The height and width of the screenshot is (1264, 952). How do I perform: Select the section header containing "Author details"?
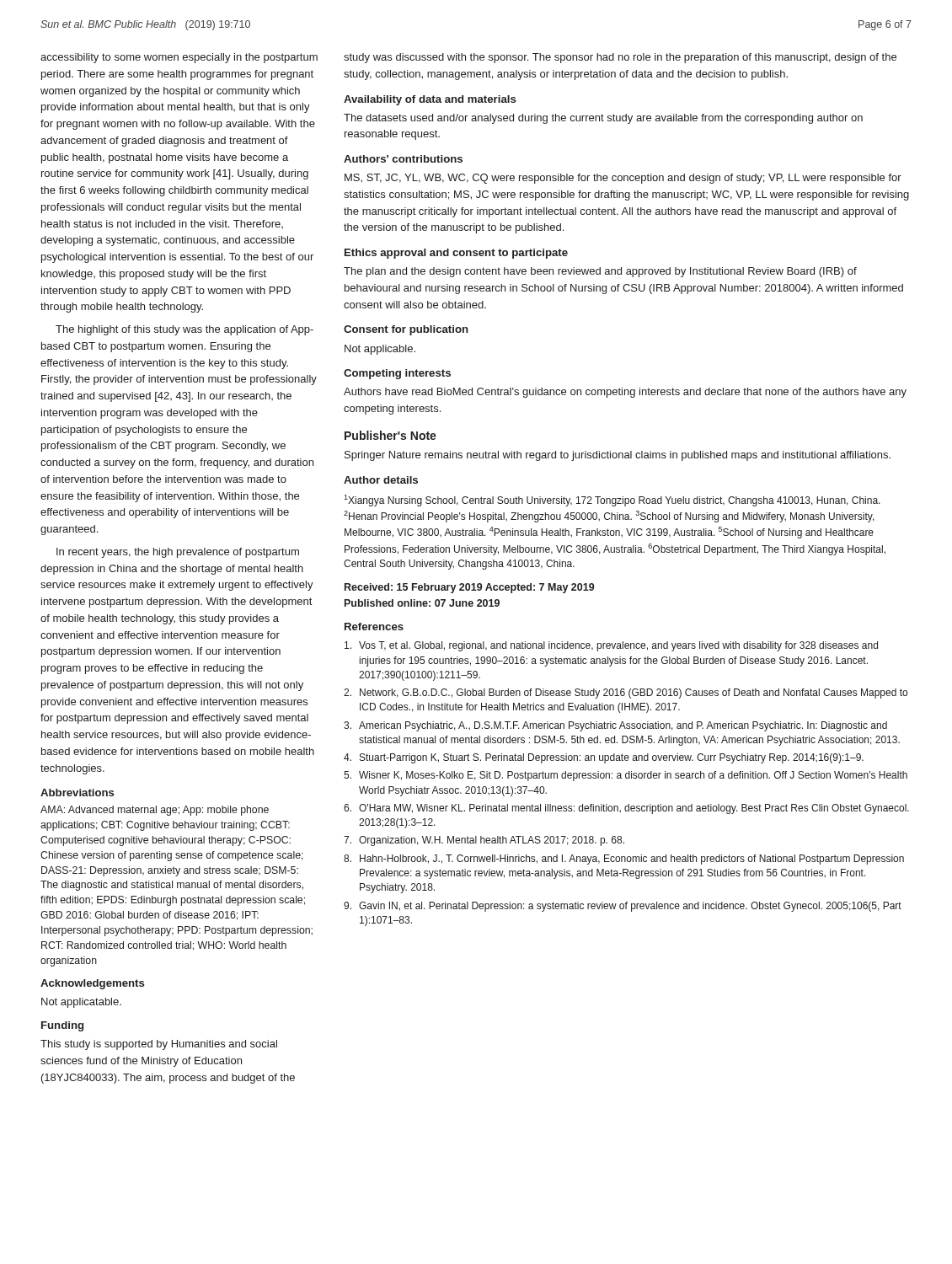coord(381,480)
